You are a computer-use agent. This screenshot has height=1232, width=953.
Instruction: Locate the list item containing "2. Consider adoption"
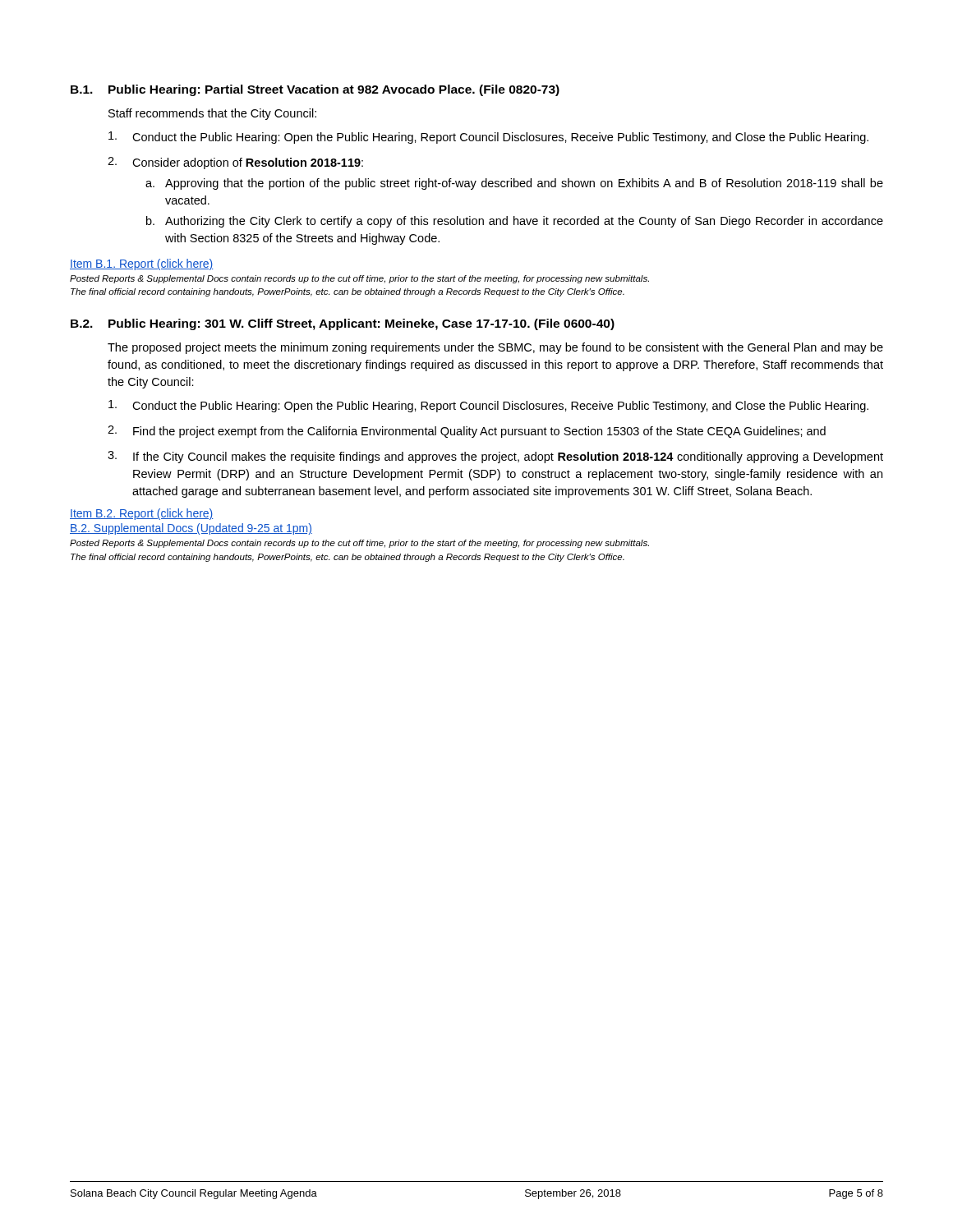click(x=235, y=163)
